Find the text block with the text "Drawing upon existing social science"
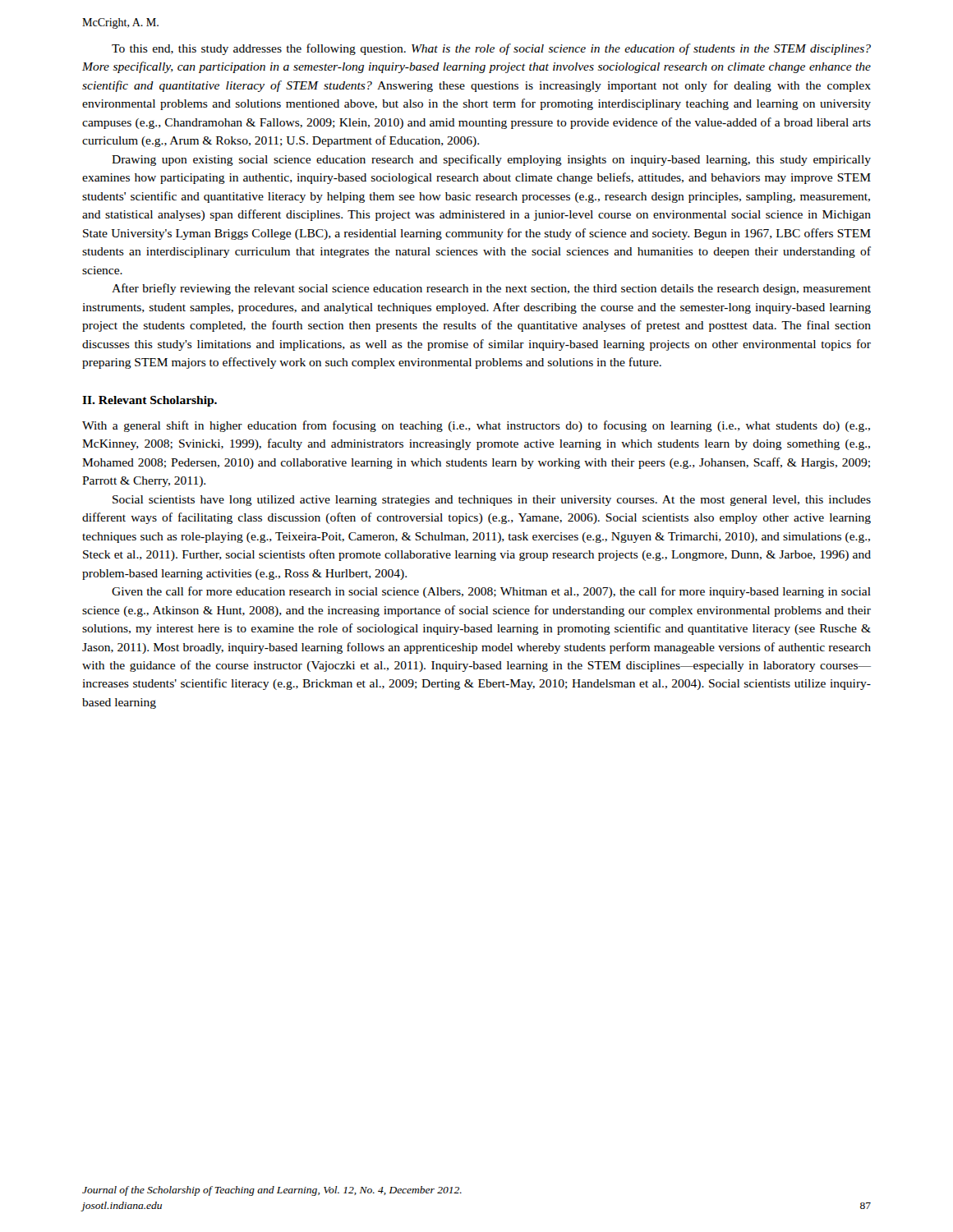The image size is (953, 1232). tap(476, 215)
